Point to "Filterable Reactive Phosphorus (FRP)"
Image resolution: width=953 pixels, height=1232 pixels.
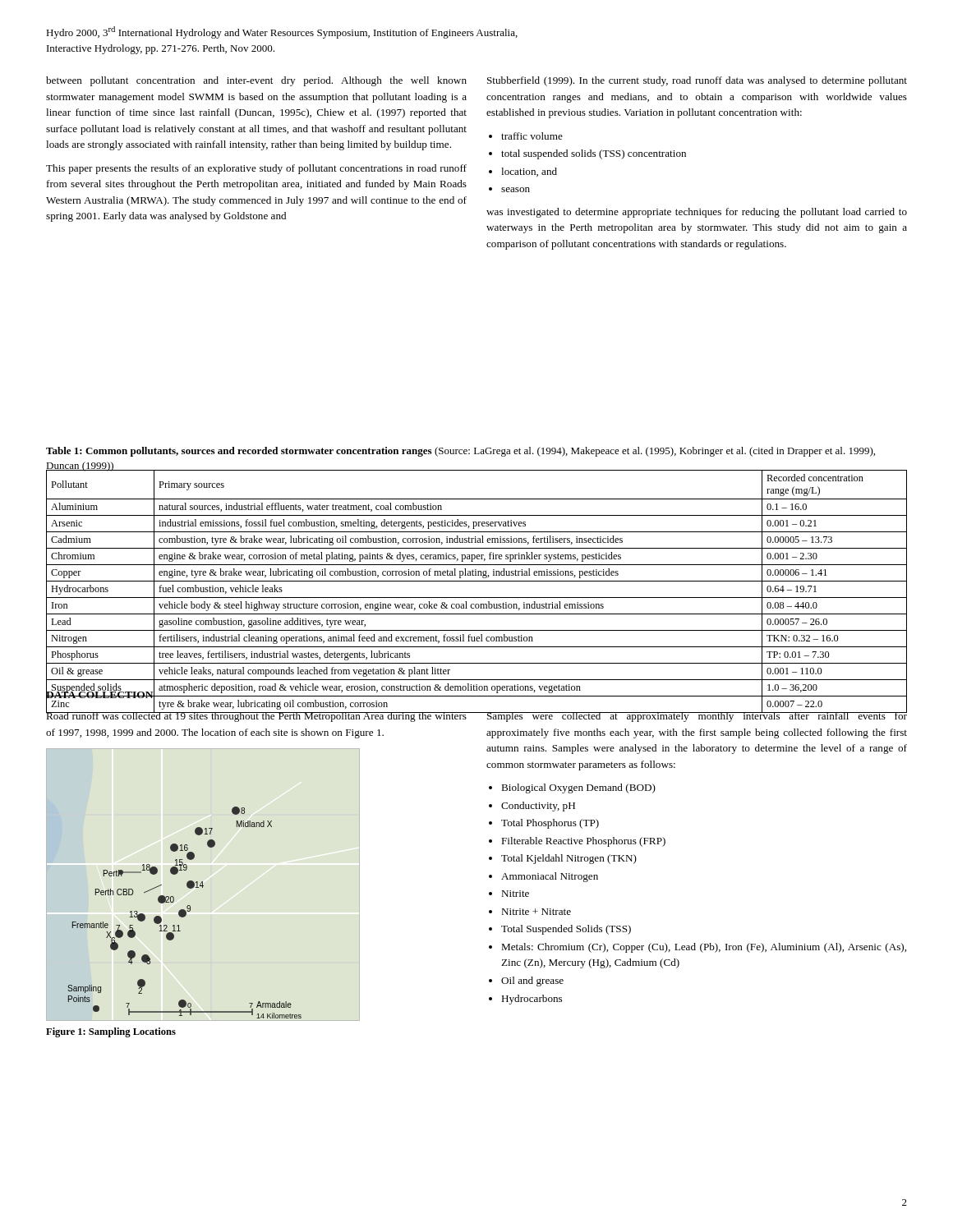click(x=583, y=840)
